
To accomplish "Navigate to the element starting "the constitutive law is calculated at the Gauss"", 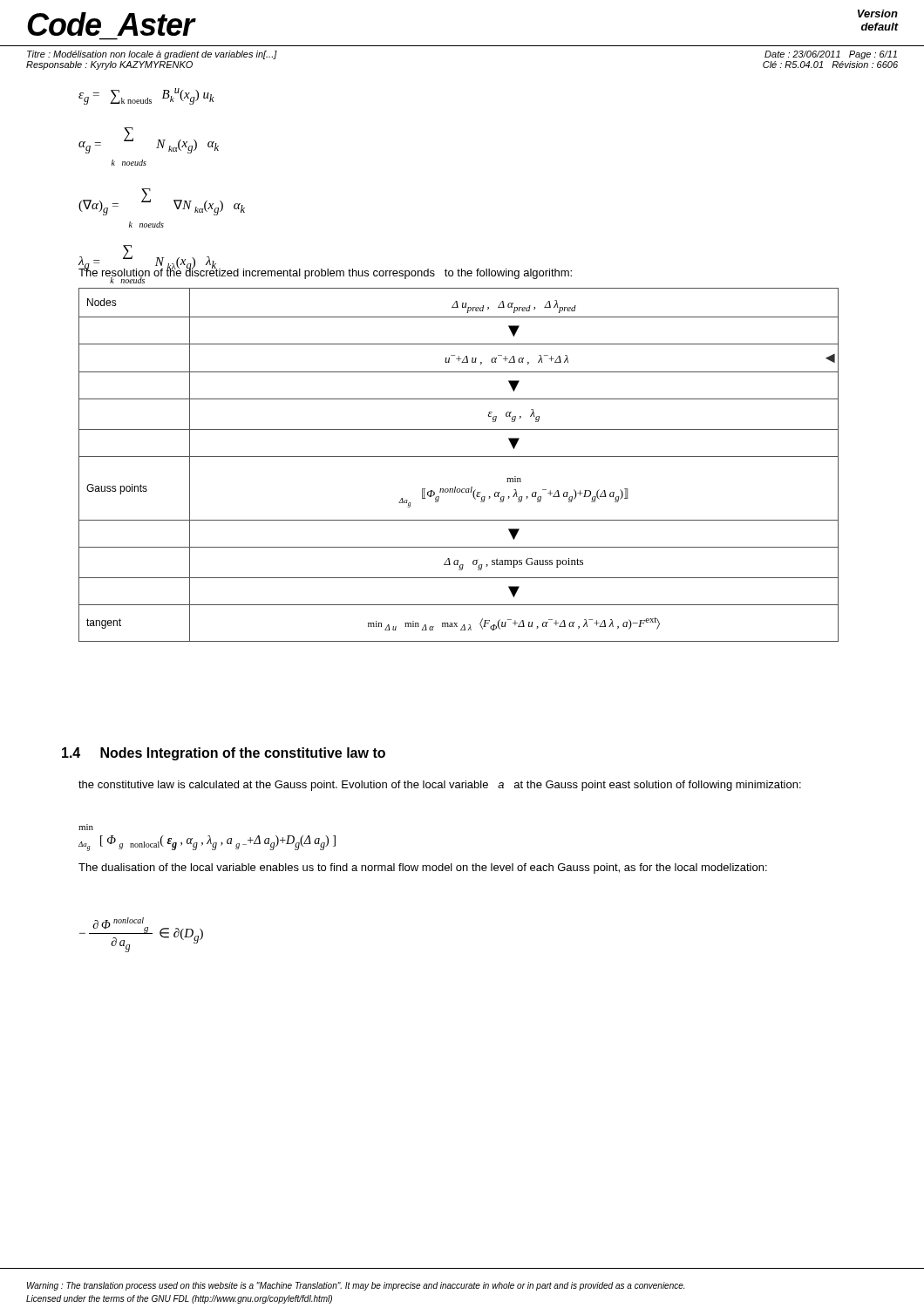I will 440,784.
